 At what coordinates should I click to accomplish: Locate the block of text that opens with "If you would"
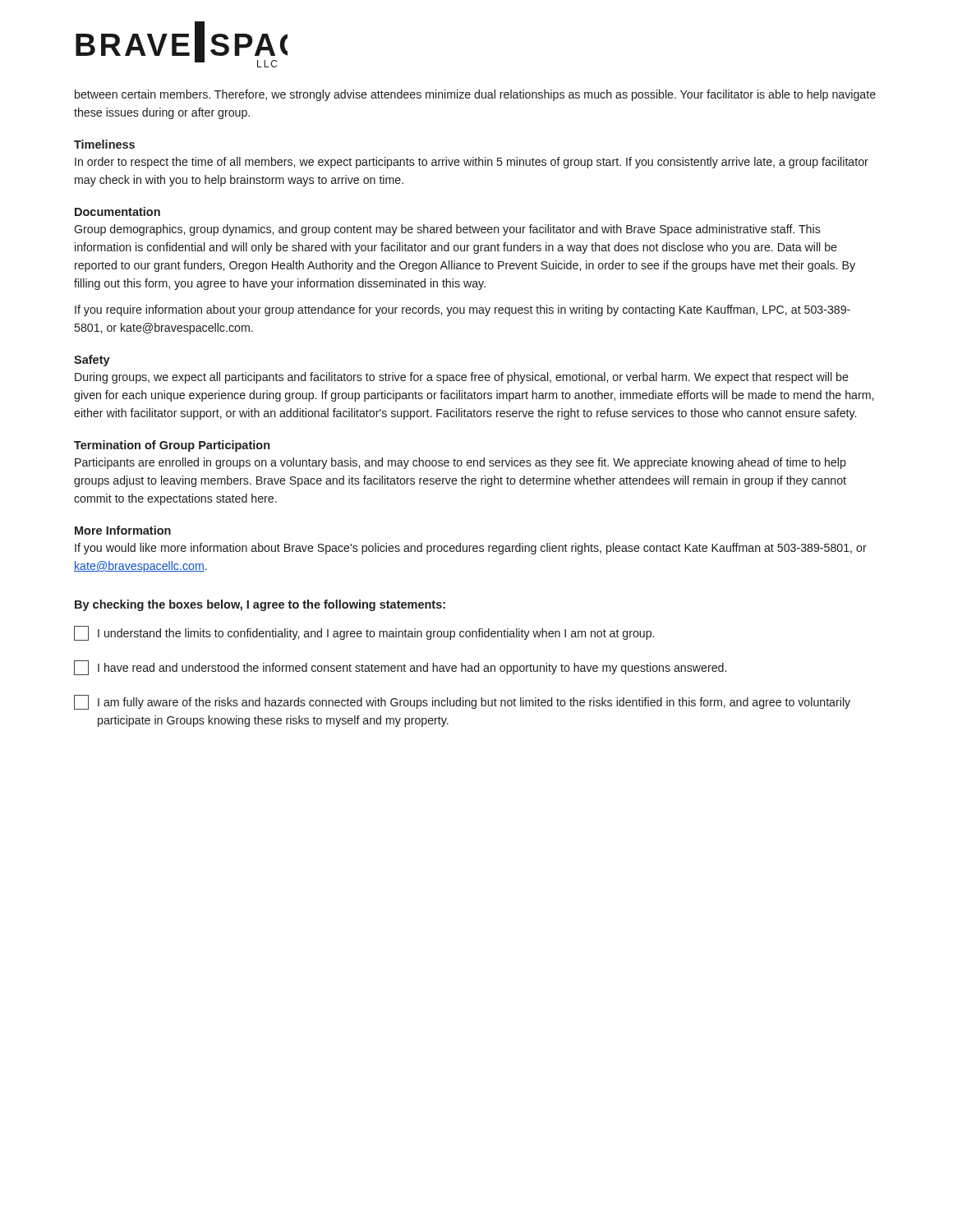pyautogui.click(x=470, y=557)
